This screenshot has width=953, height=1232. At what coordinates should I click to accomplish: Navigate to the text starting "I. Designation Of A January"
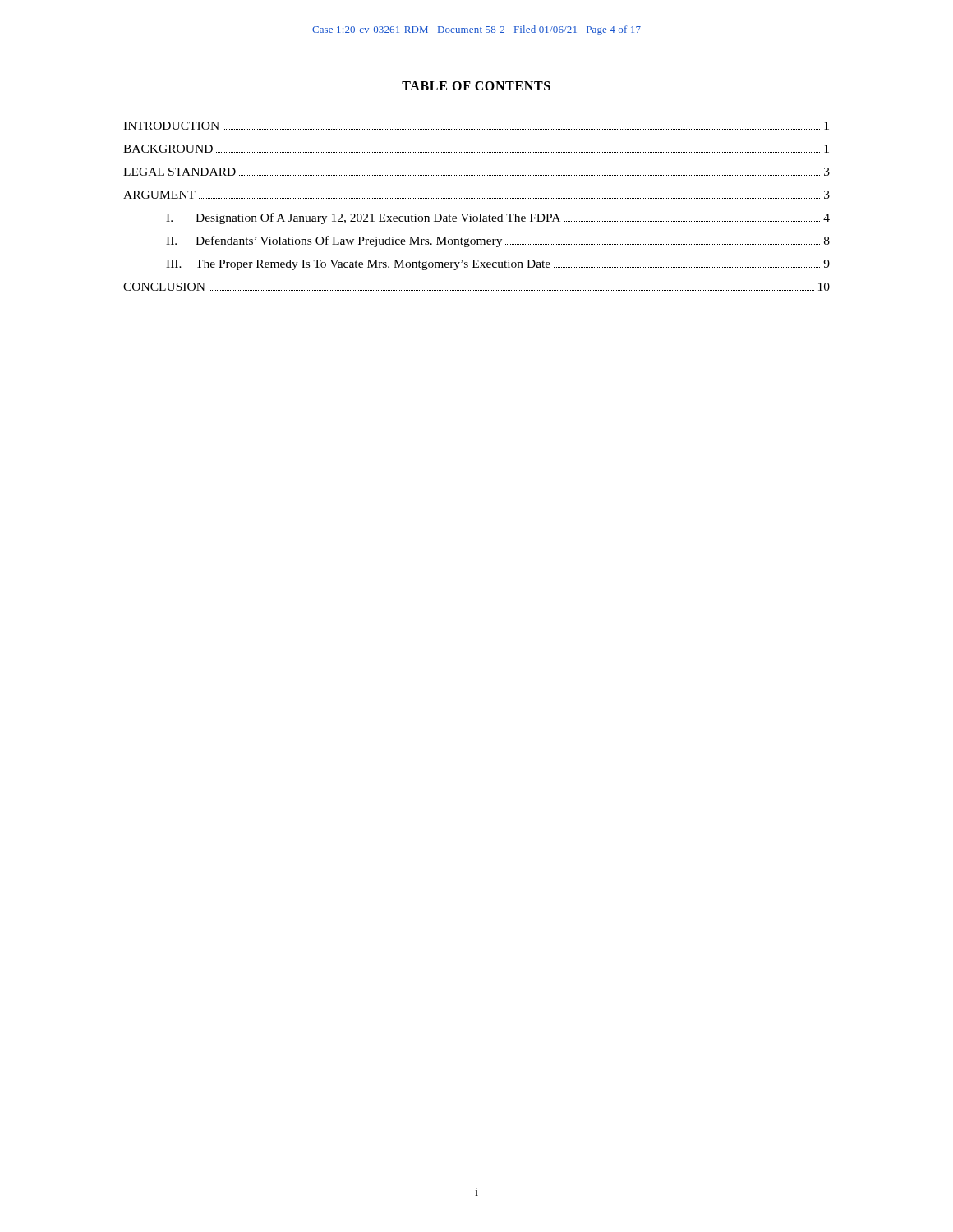point(498,218)
